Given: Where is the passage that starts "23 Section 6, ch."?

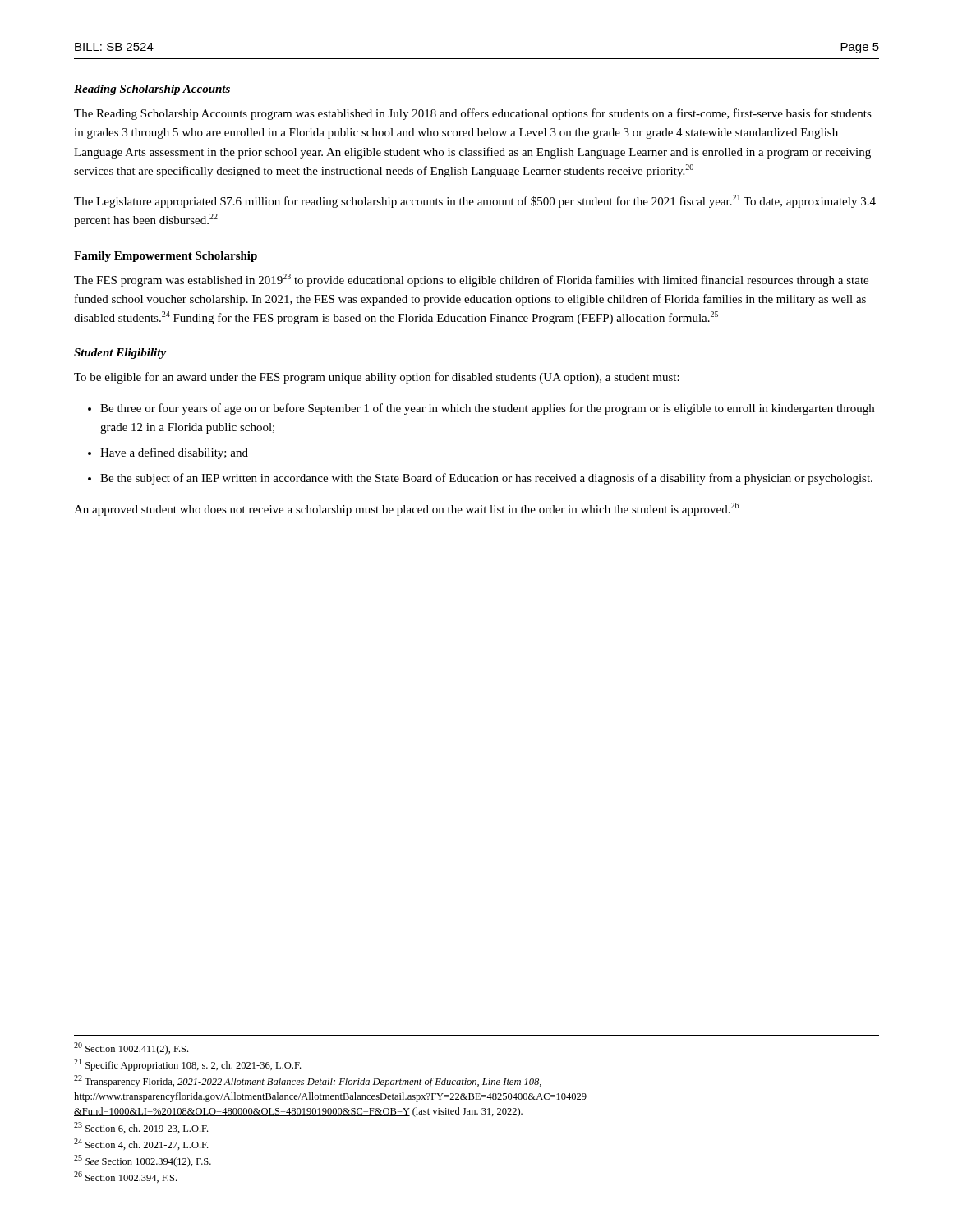Looking at the screenshot, I should click(141, 1127).
